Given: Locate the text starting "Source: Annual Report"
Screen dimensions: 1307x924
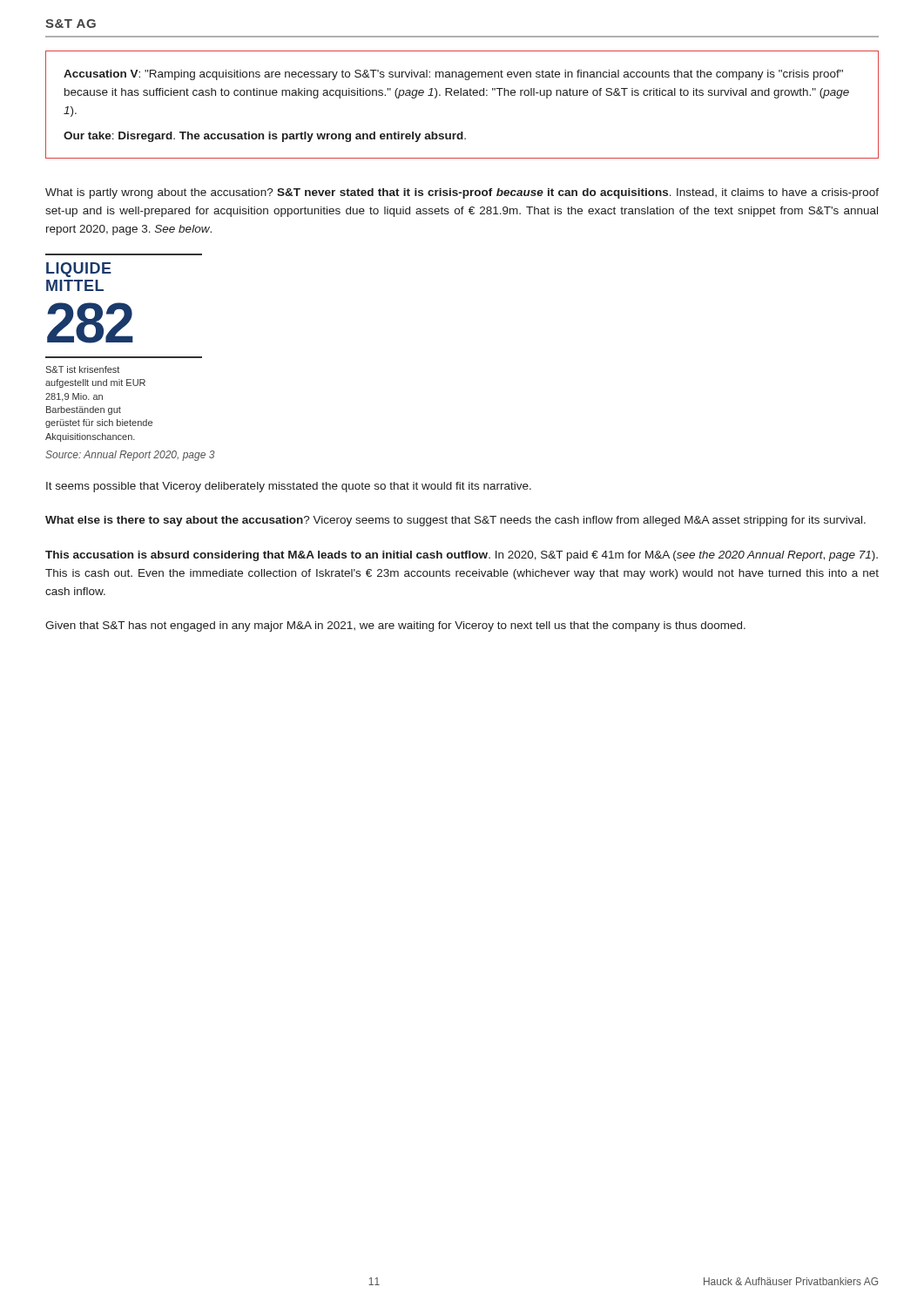Looking at the screenshot, I should [130, 455].
